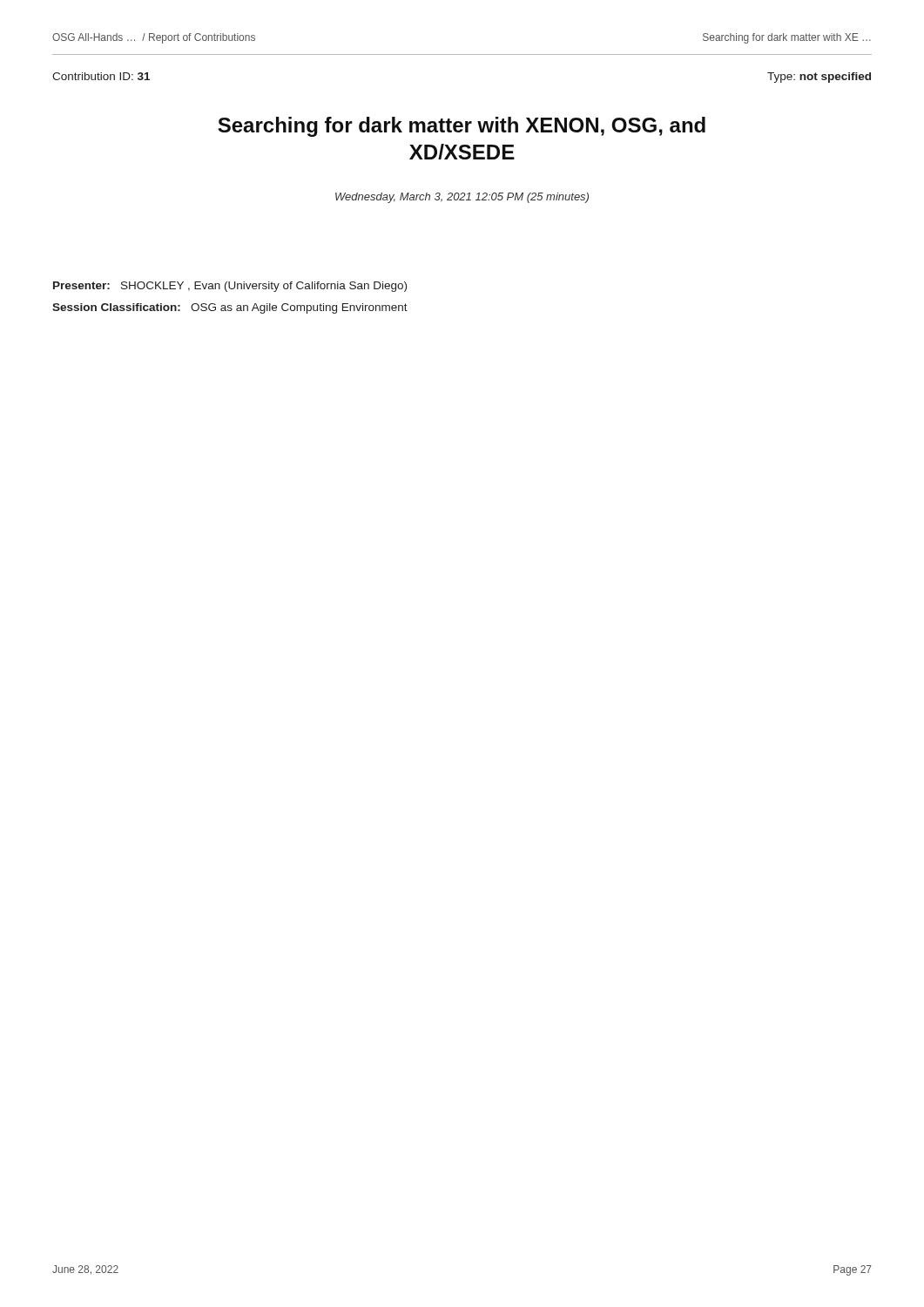Screen dimensions: 1307x924
Task: Point to the region starting "Contribution ID: 31 Type: not specified"
Action: click(99, 77)
